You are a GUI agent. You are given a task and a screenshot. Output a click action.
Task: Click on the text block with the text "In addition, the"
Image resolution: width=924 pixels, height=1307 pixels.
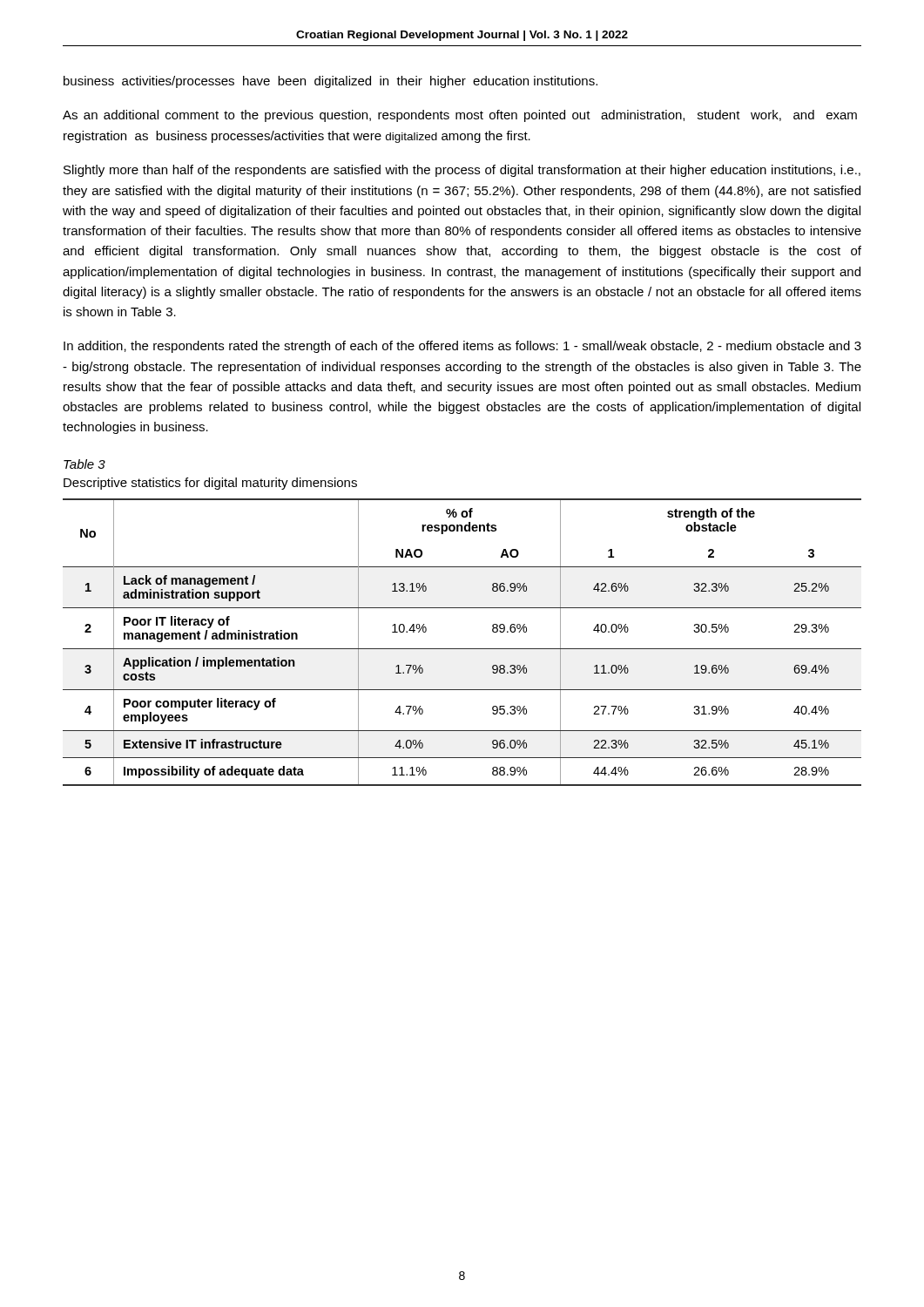tap(462, 386)
